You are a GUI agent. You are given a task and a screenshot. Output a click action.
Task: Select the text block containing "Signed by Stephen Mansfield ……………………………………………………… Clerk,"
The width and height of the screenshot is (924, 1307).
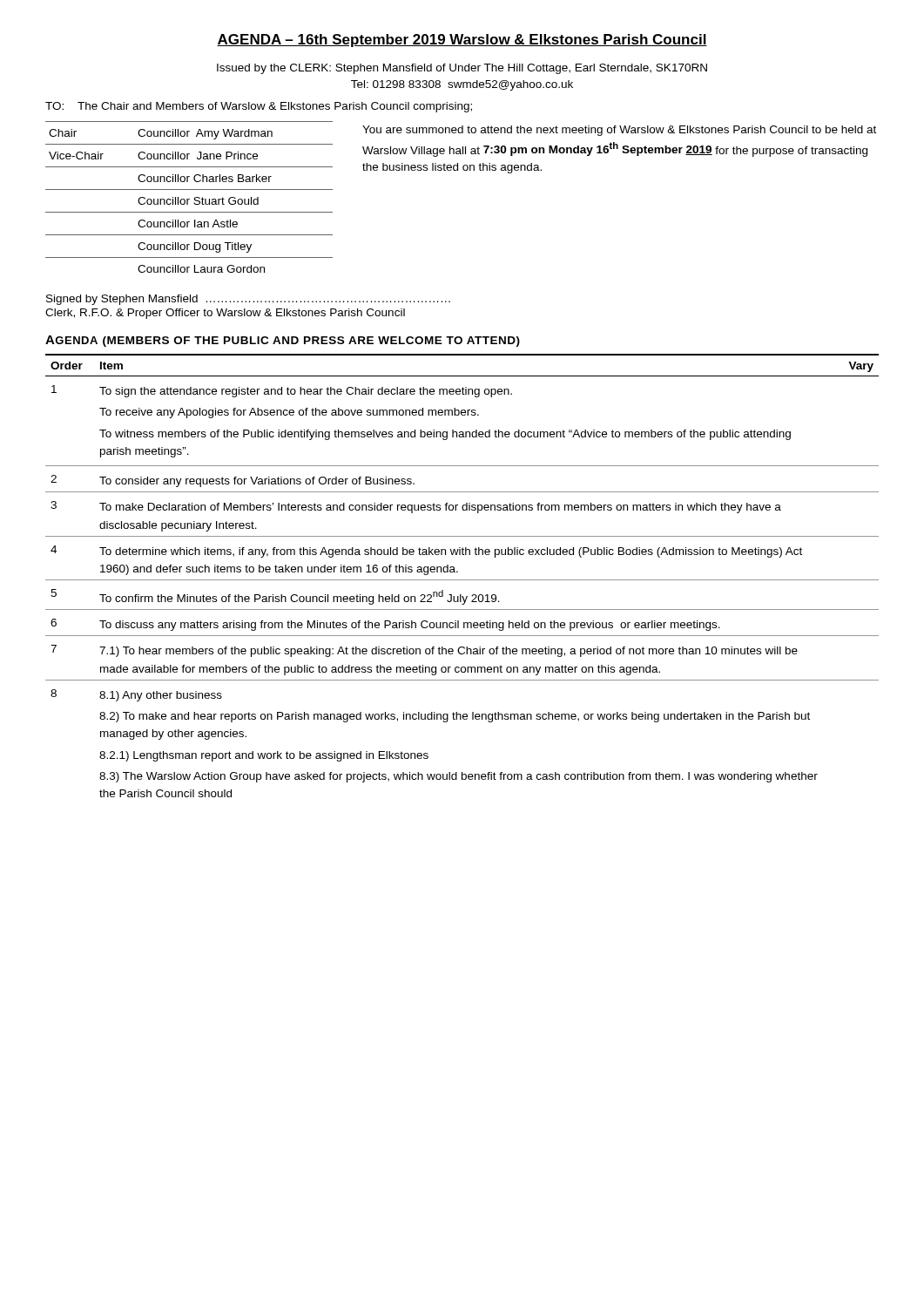[x=248, y=305]
